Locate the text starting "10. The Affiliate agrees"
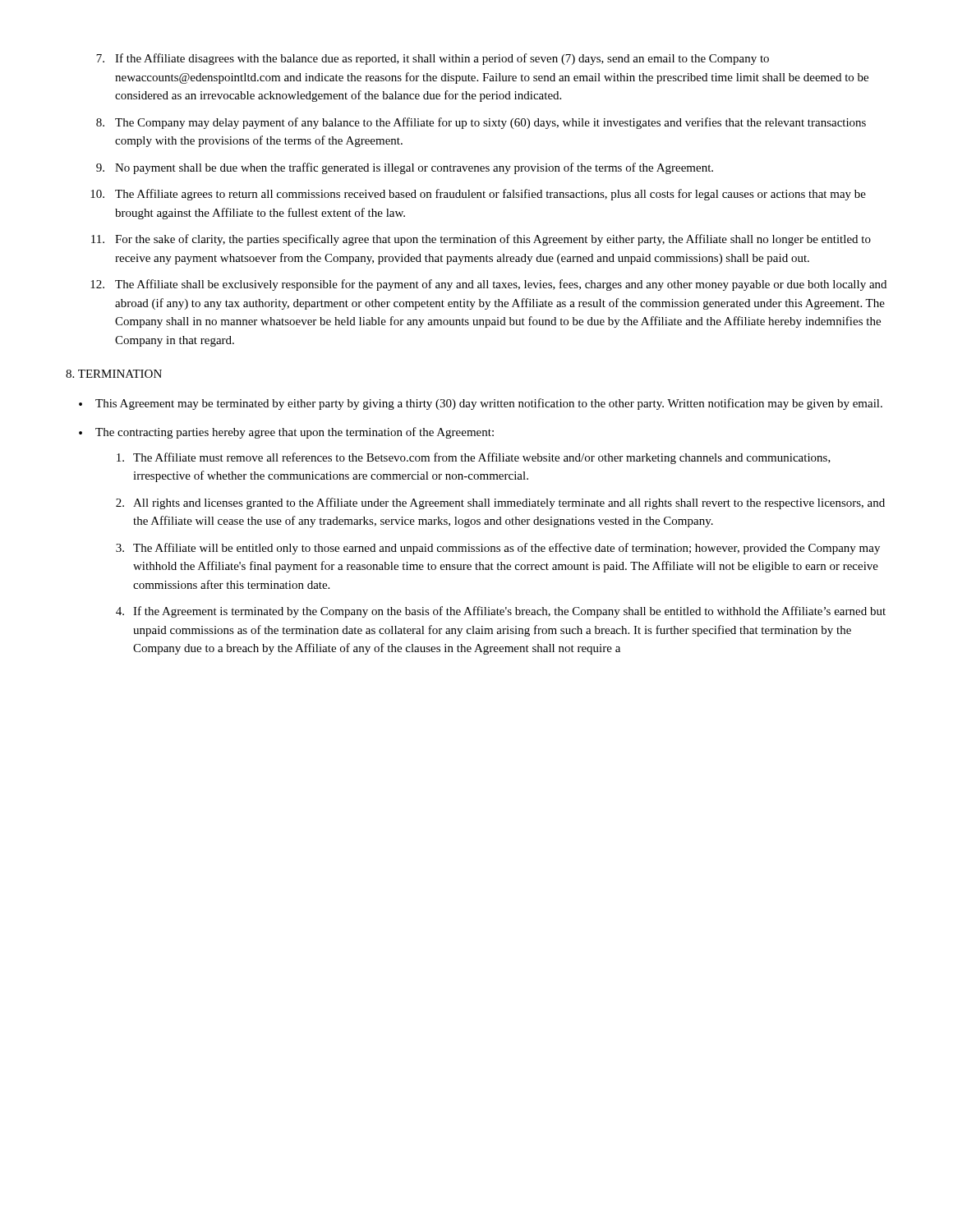This screenshot has height=1232, width=953. [476, 203]
